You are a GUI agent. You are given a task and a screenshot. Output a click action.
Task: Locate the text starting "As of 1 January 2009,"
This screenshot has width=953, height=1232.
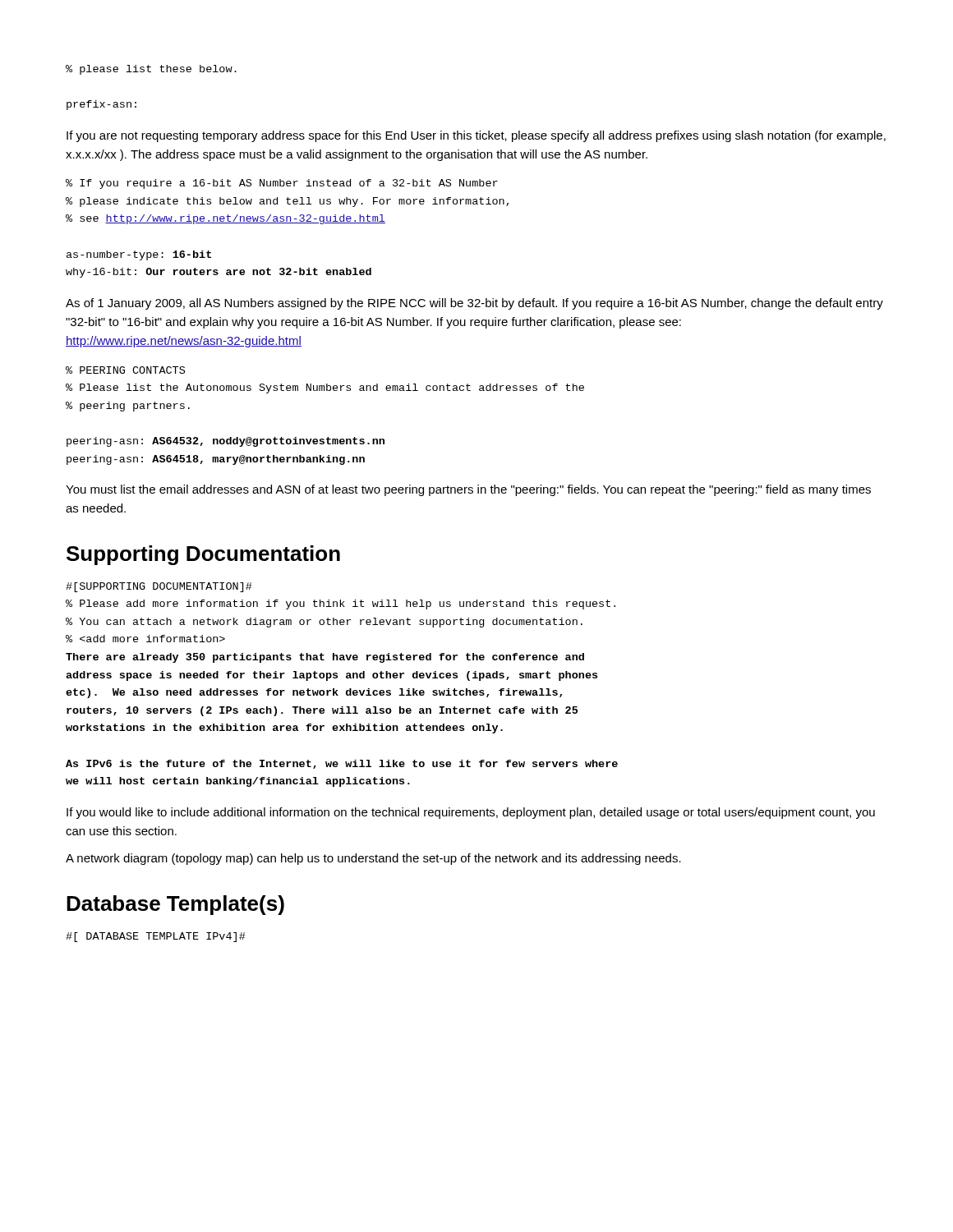point(474,322)
